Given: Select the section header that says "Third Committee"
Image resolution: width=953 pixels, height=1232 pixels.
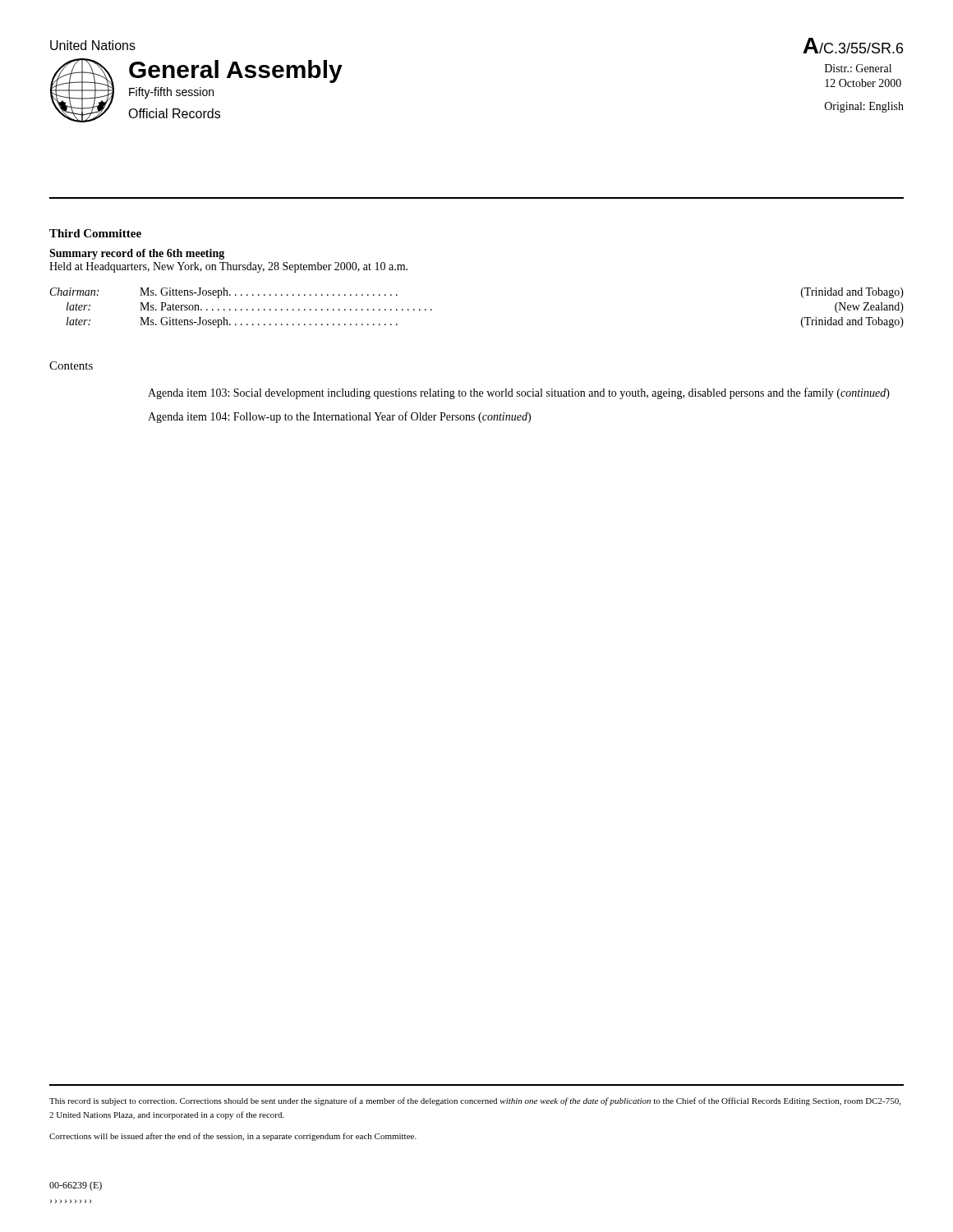Looking at the screenshot, I should click(95, 233).
